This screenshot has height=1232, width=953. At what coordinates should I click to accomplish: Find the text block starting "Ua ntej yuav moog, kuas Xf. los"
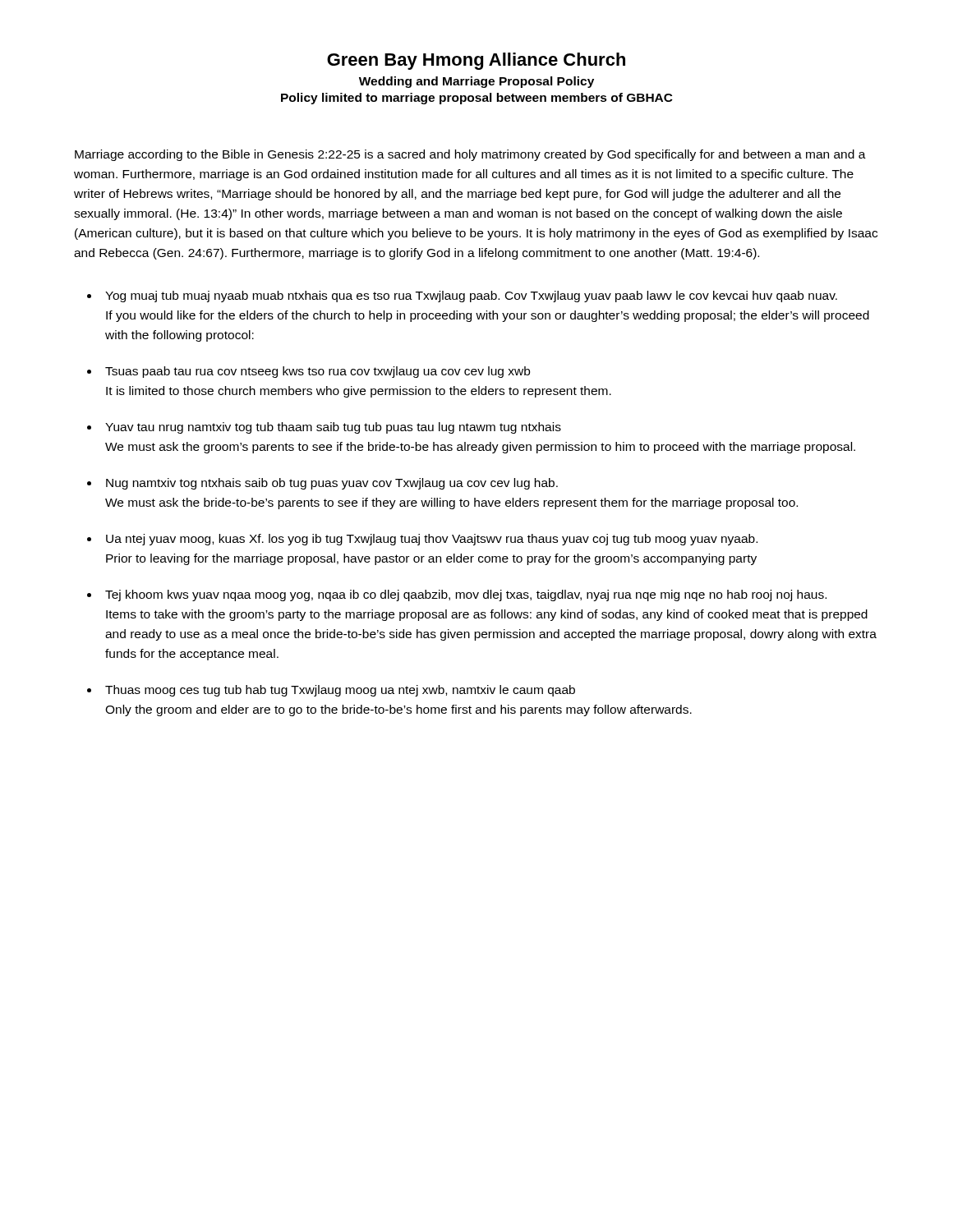click(492, 549)
